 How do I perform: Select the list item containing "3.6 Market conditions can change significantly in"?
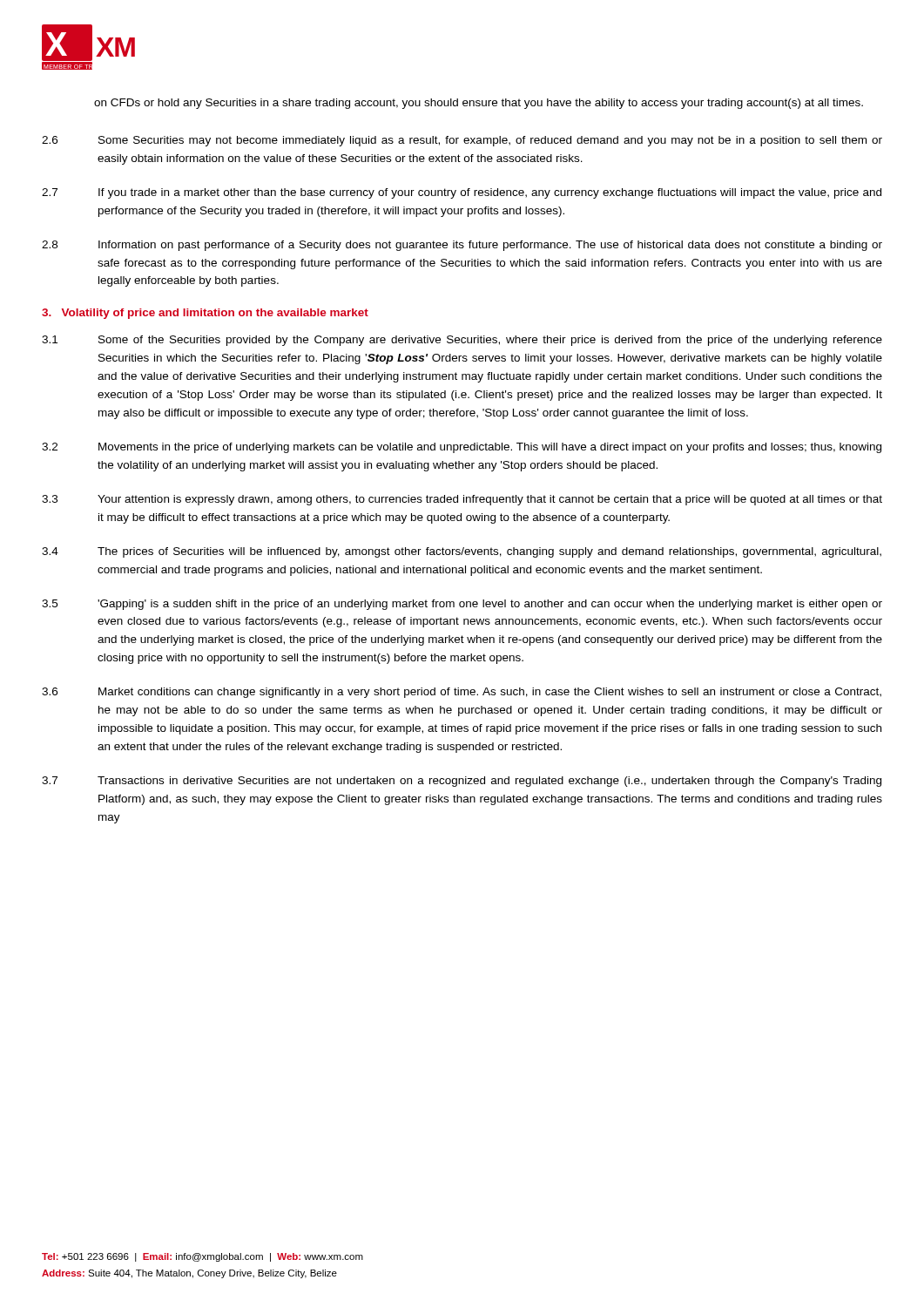tap(462, 720)
